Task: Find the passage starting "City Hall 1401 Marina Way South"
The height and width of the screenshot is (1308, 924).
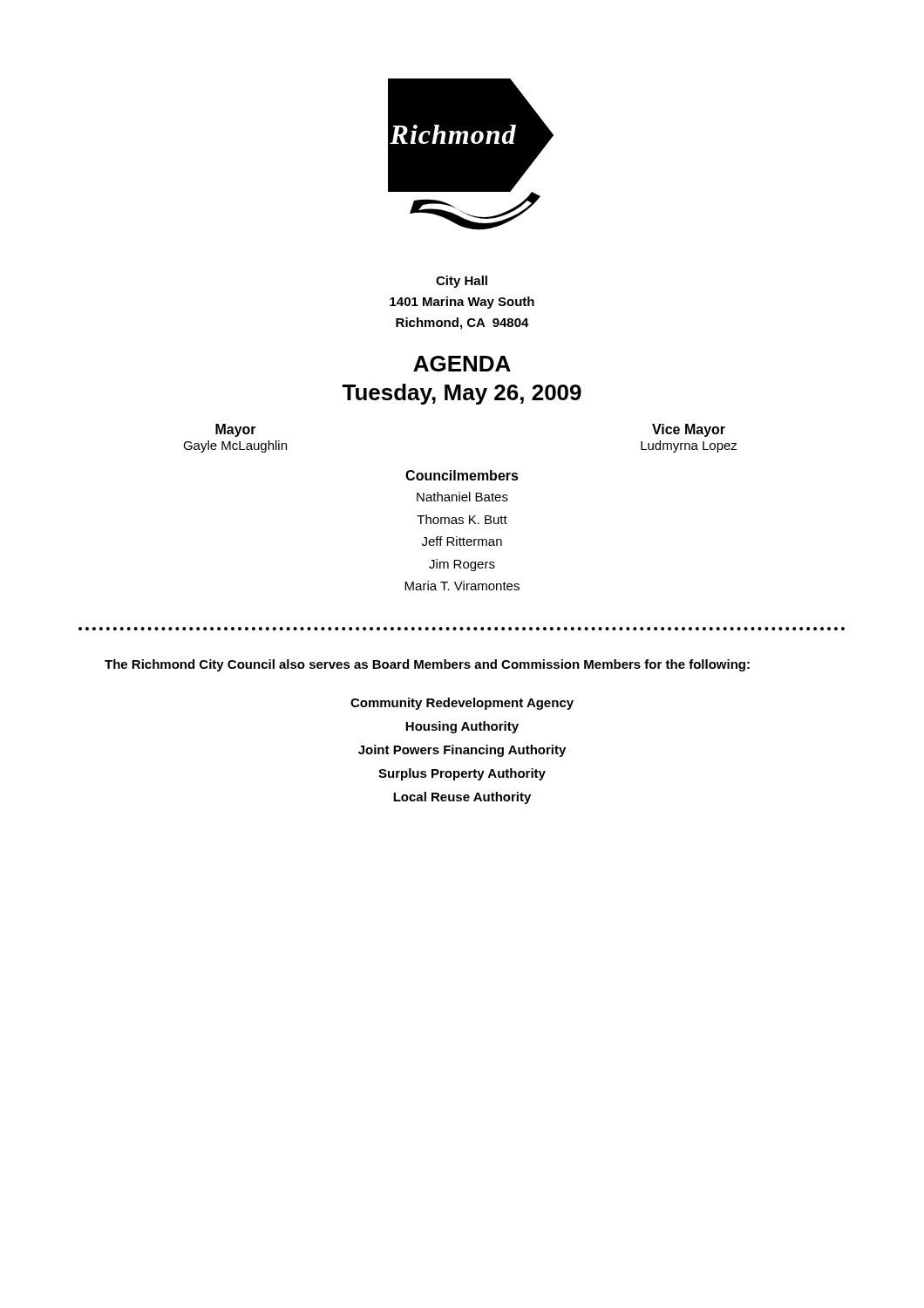Action: click(x=462, y=301)
